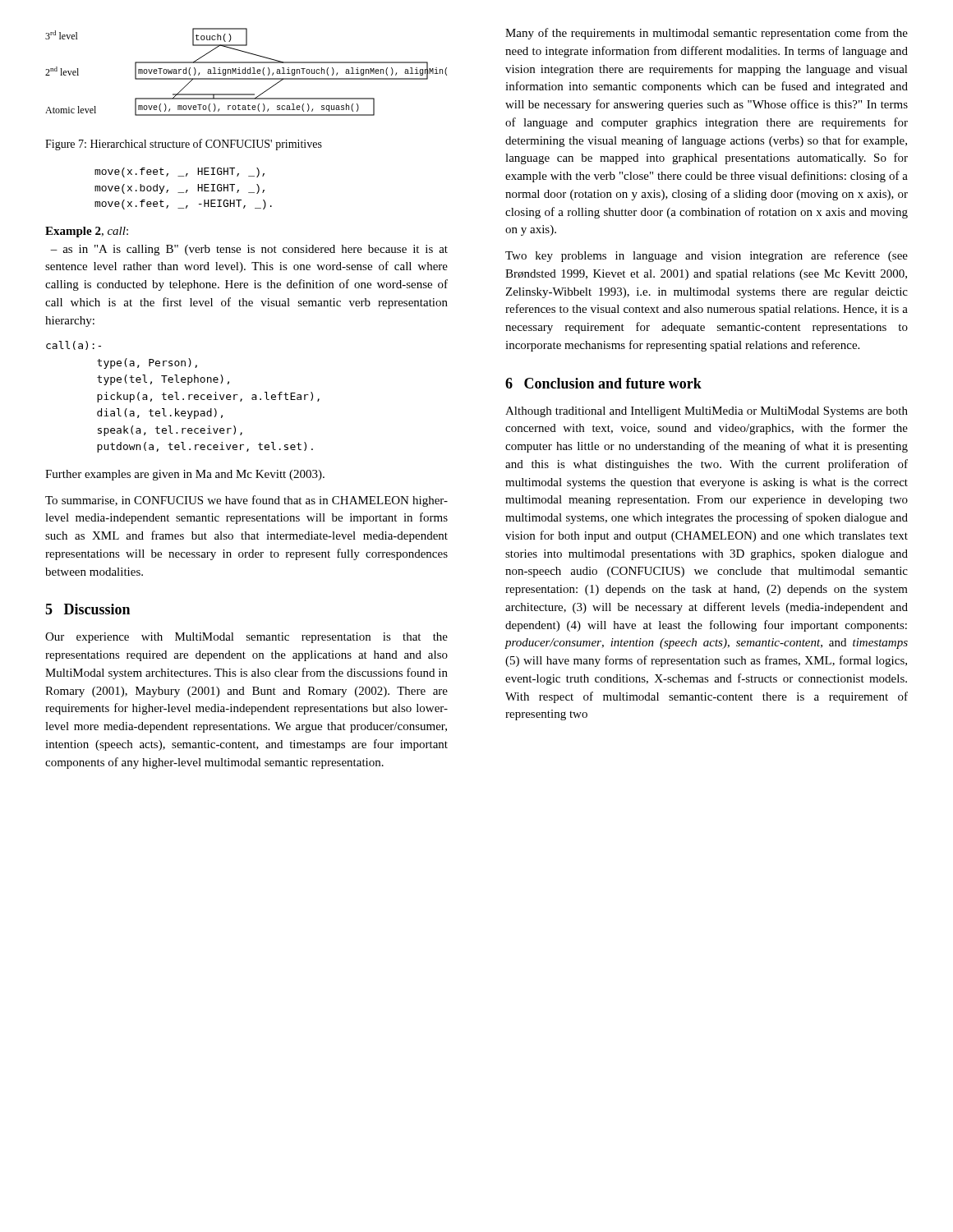Find the block on this page that starts "To summarise, in CONFUCIUS we have found that"
Image resolution: width=953 pixels, height=1232 pixels.
tap(246, 536)
